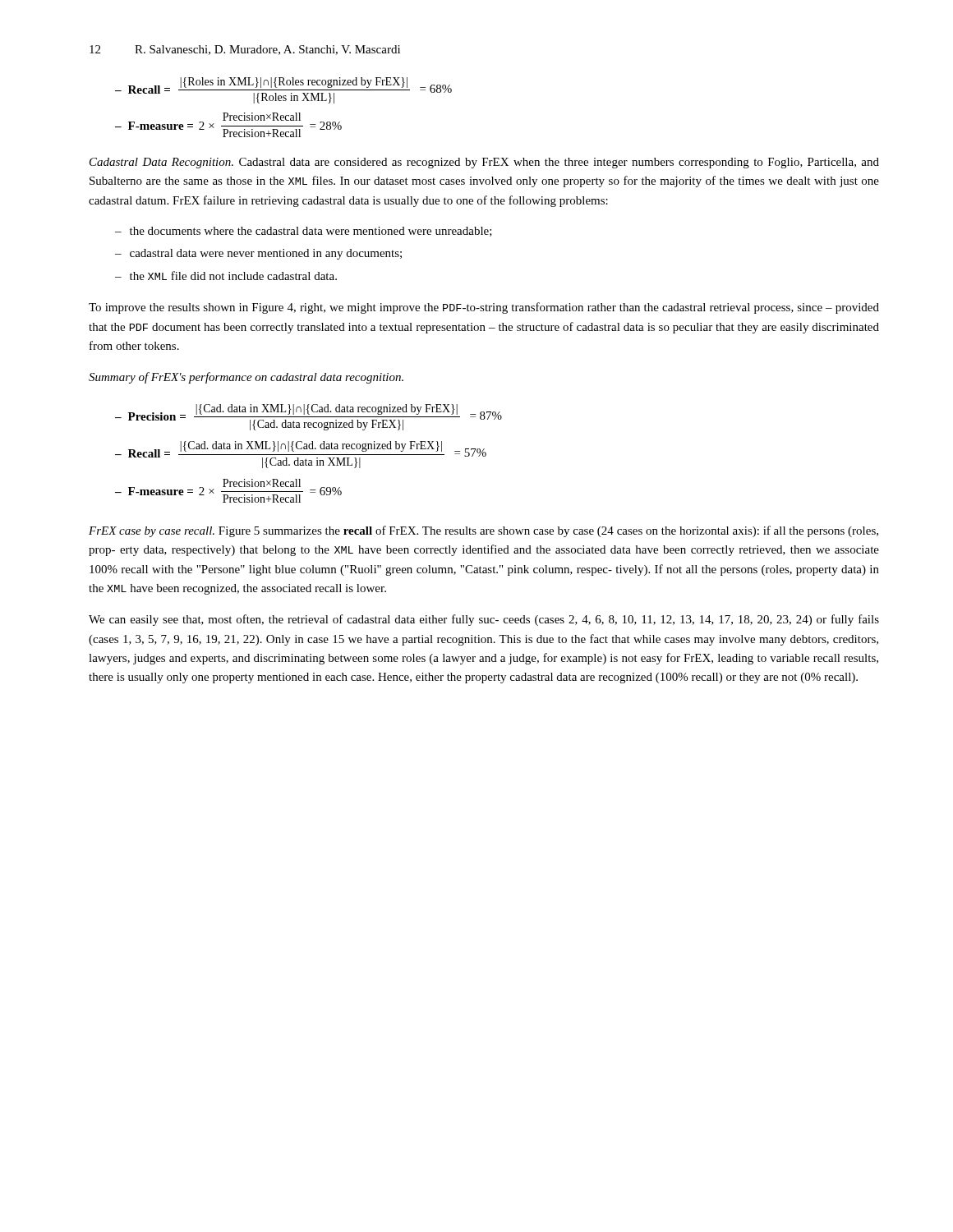
Task: Navigate to the text starting "Cadastral Data Recognition. Cadastral data"
Action: point(484,181)
